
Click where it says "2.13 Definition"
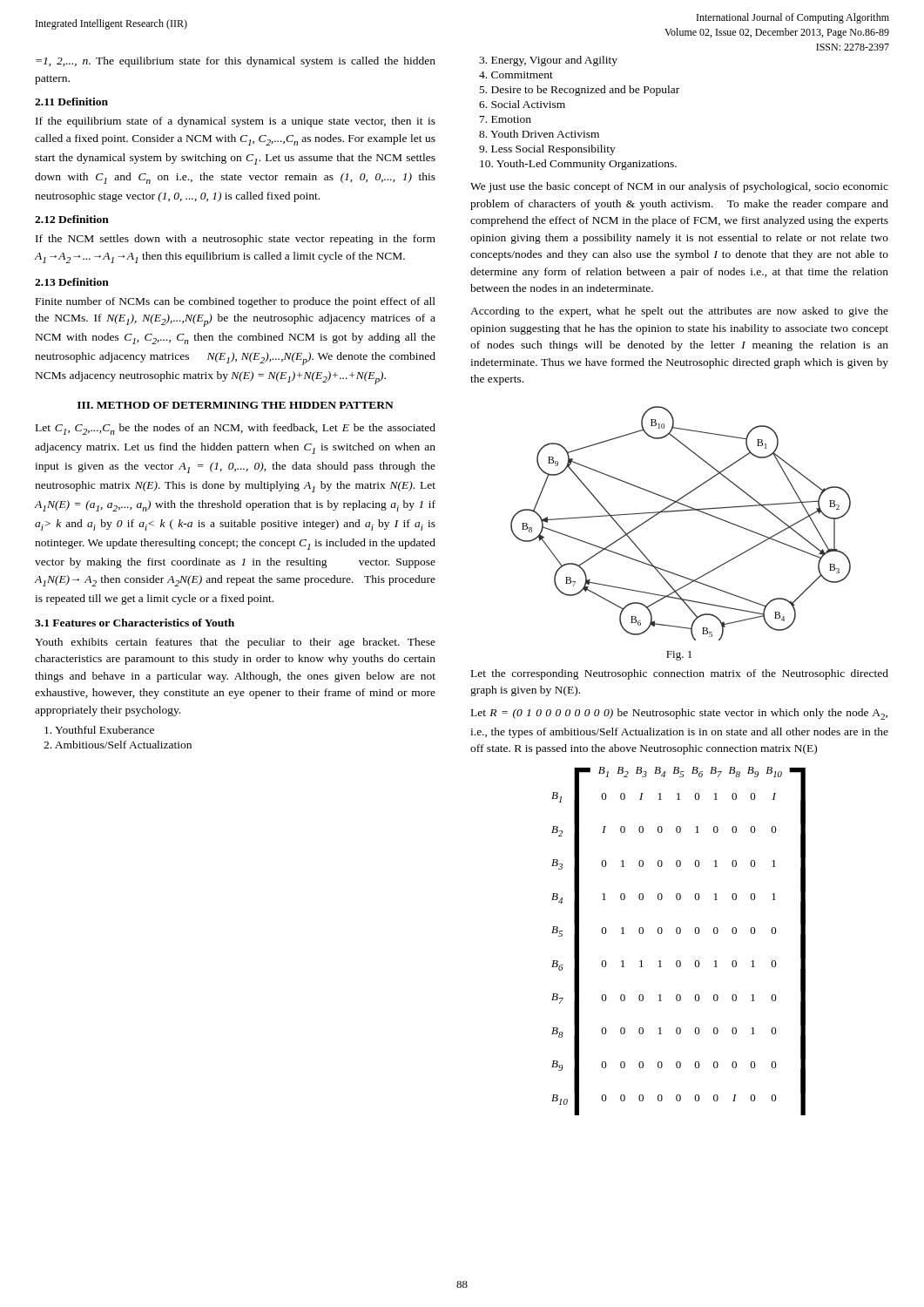[72, 282]
